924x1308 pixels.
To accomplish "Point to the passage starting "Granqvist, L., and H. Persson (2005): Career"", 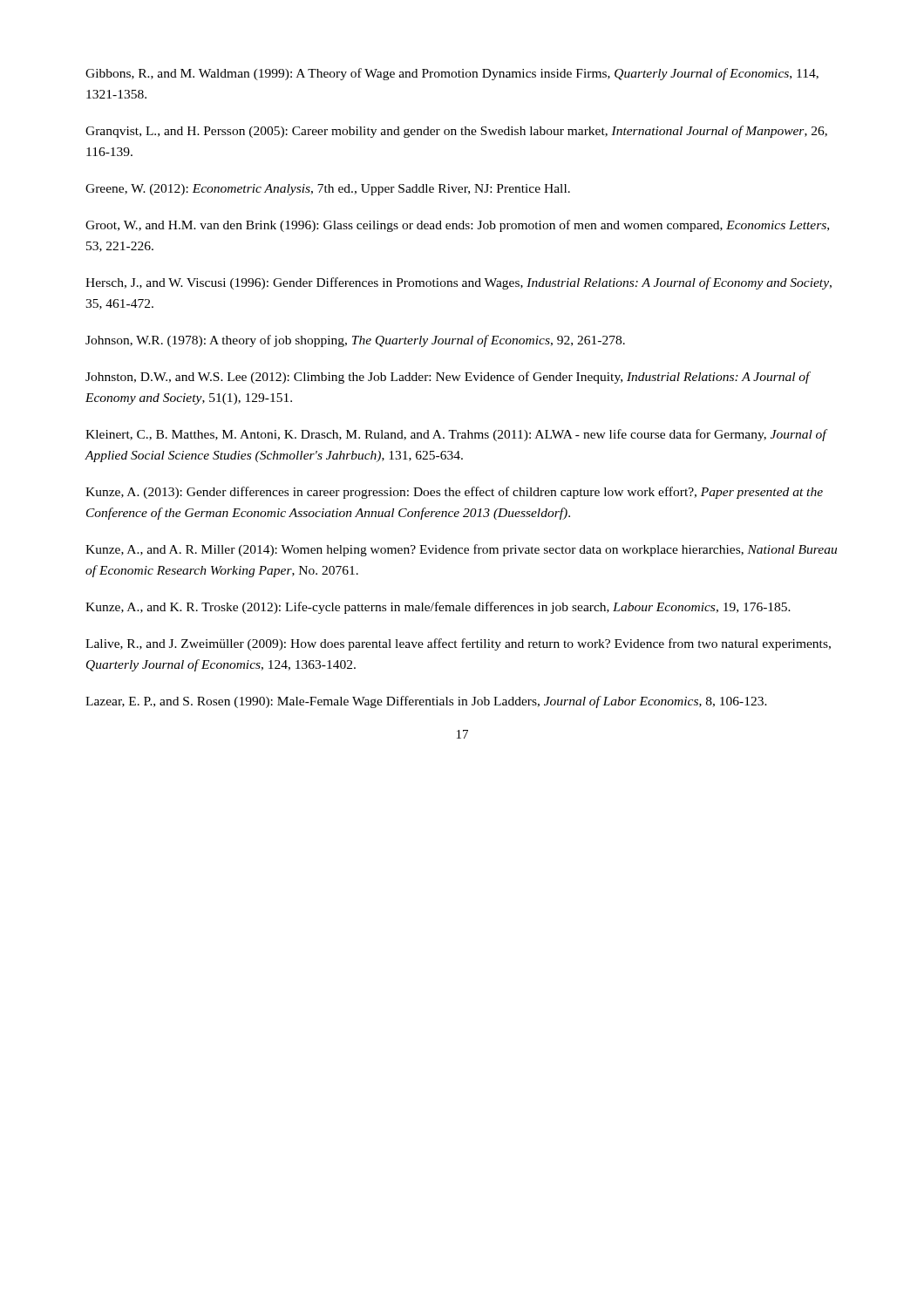I will tap(457, 141).
